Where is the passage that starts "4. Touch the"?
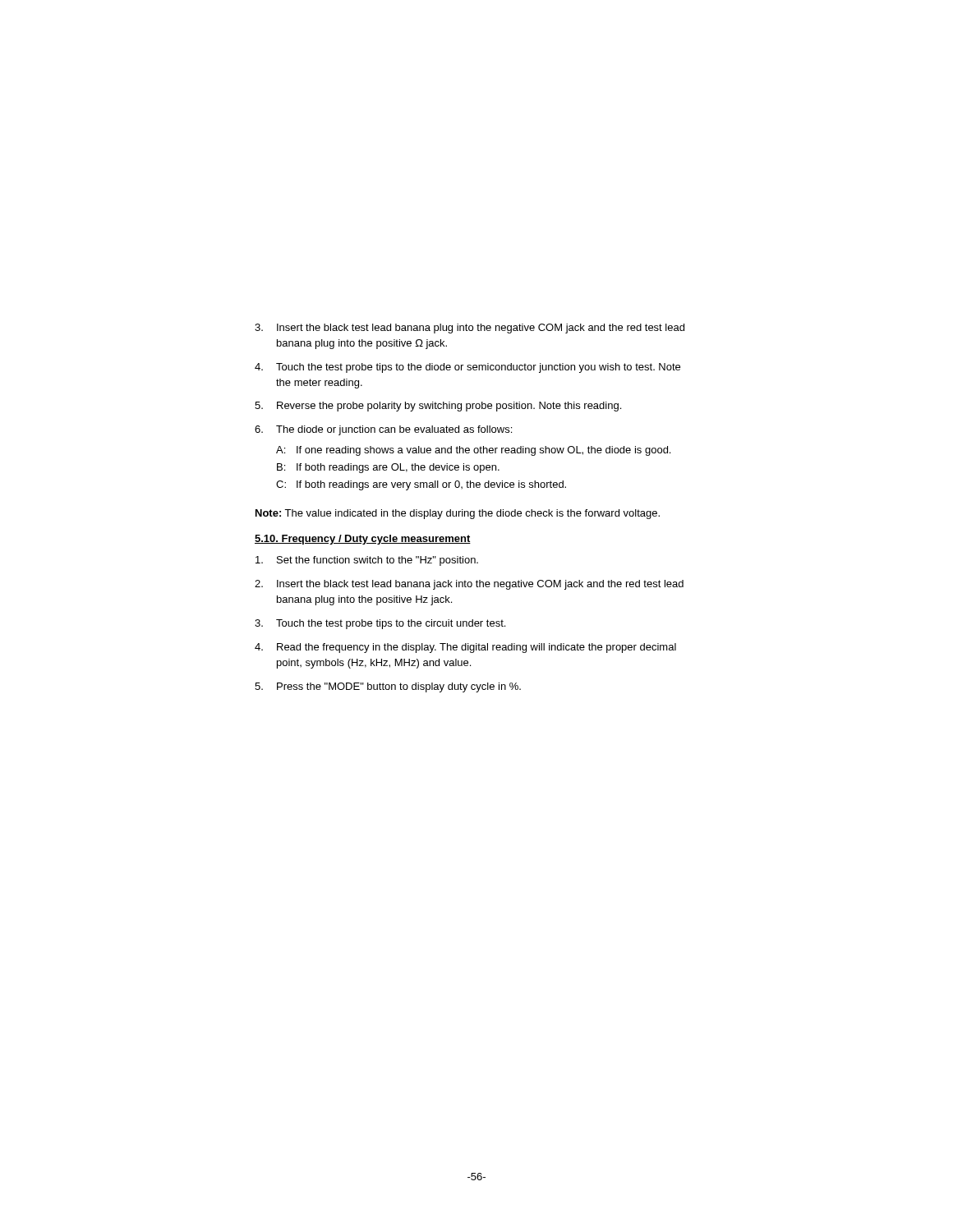The image size is (953, 1232). coord(476,375)
